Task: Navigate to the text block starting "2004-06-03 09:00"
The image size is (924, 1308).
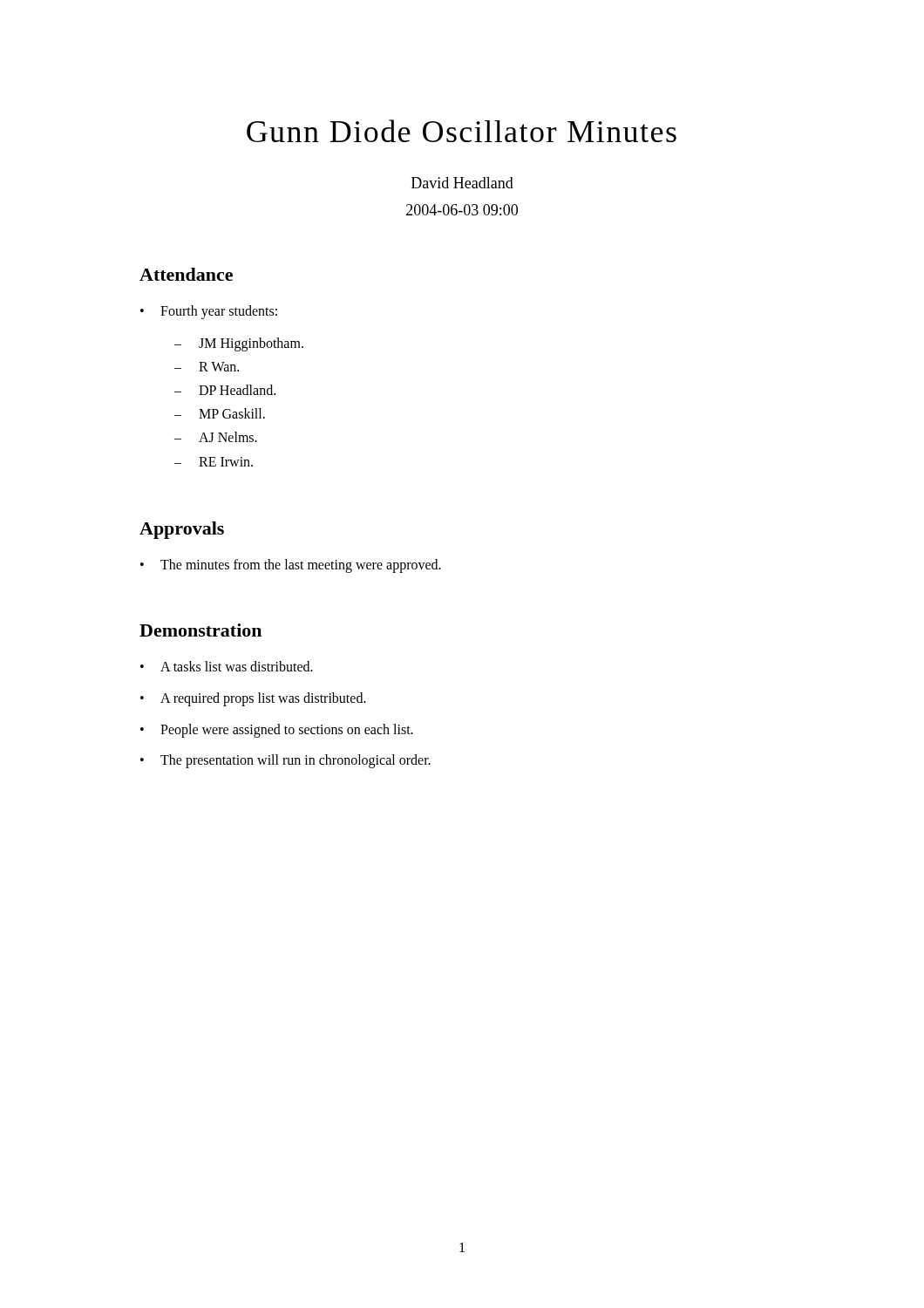Action: [462, 211]
